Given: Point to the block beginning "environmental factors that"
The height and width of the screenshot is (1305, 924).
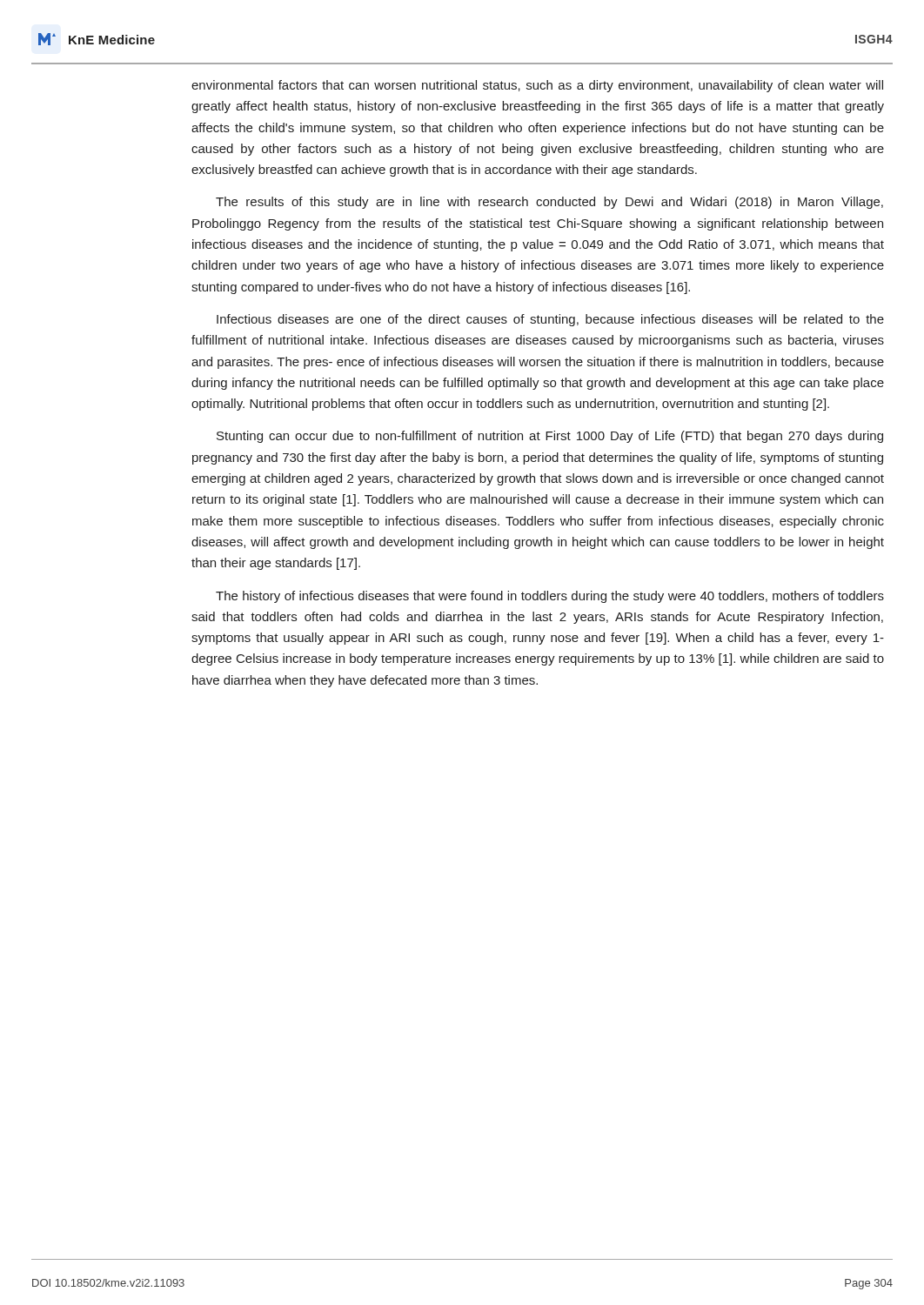Looking at the screenshot, I should coord(538,127).
